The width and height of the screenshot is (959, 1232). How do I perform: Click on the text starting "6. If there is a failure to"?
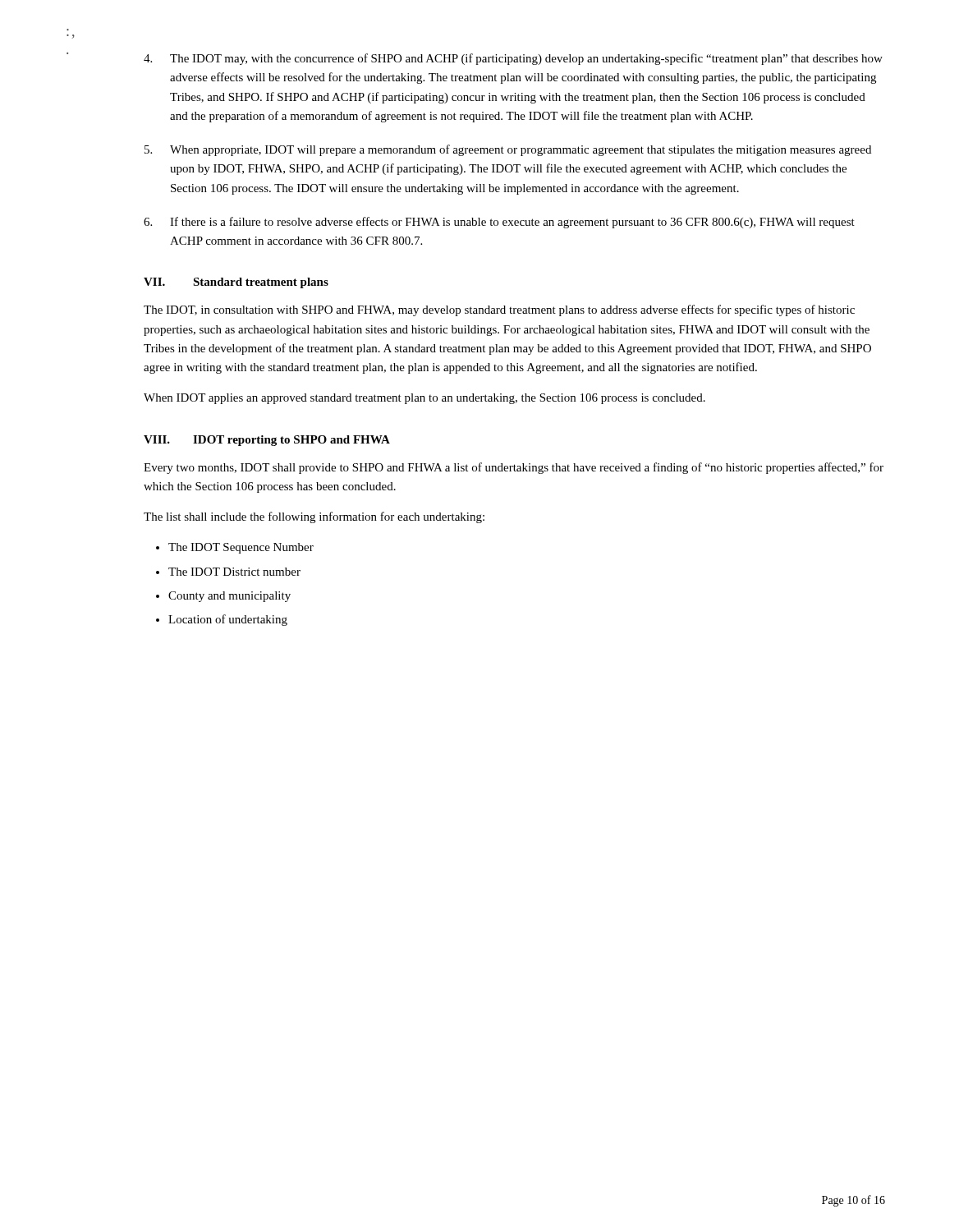click(x=514, y=232)
